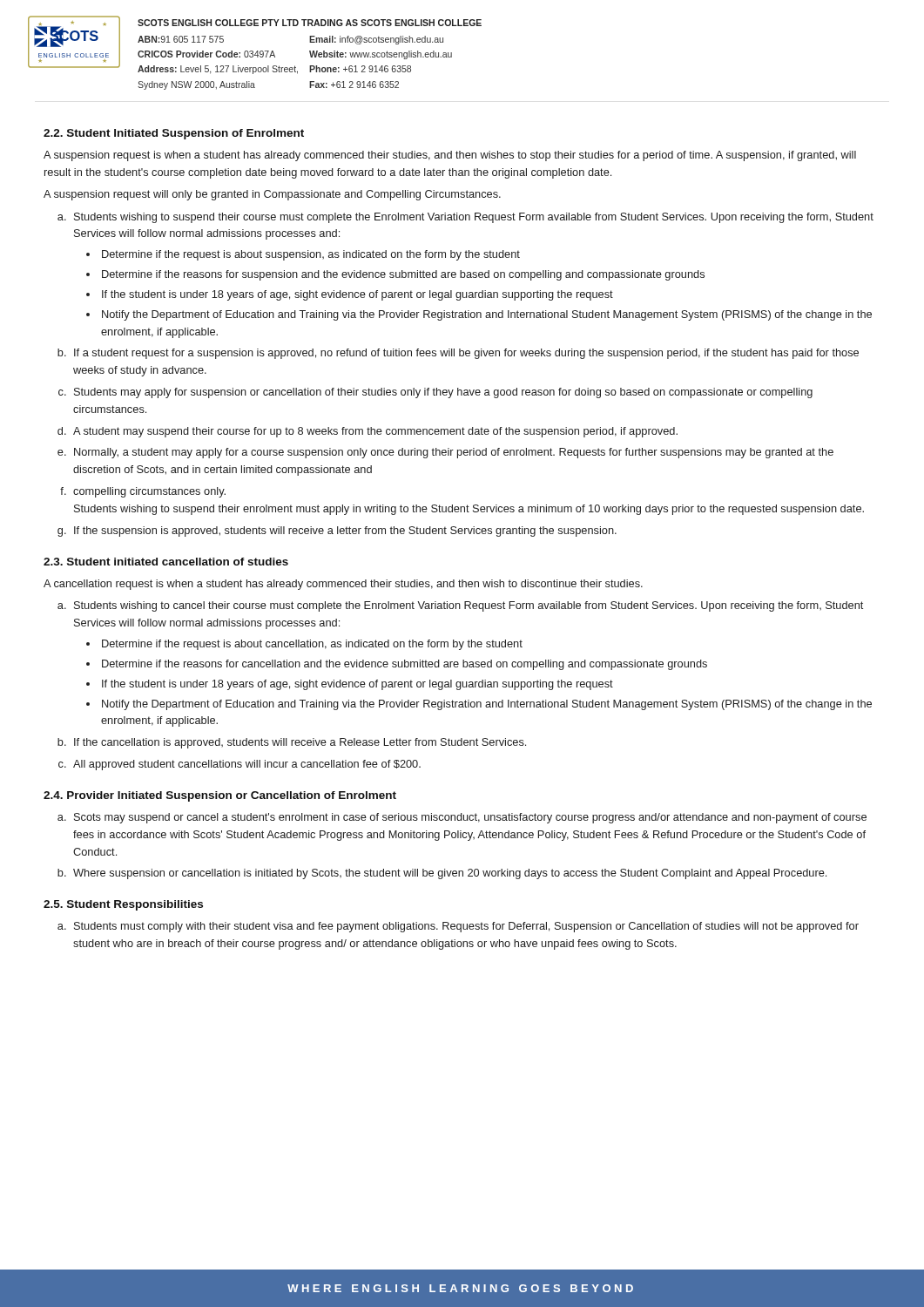Navigate to the passage starting "If a student request for"
924x1307 pixels.
click(466, 361)
